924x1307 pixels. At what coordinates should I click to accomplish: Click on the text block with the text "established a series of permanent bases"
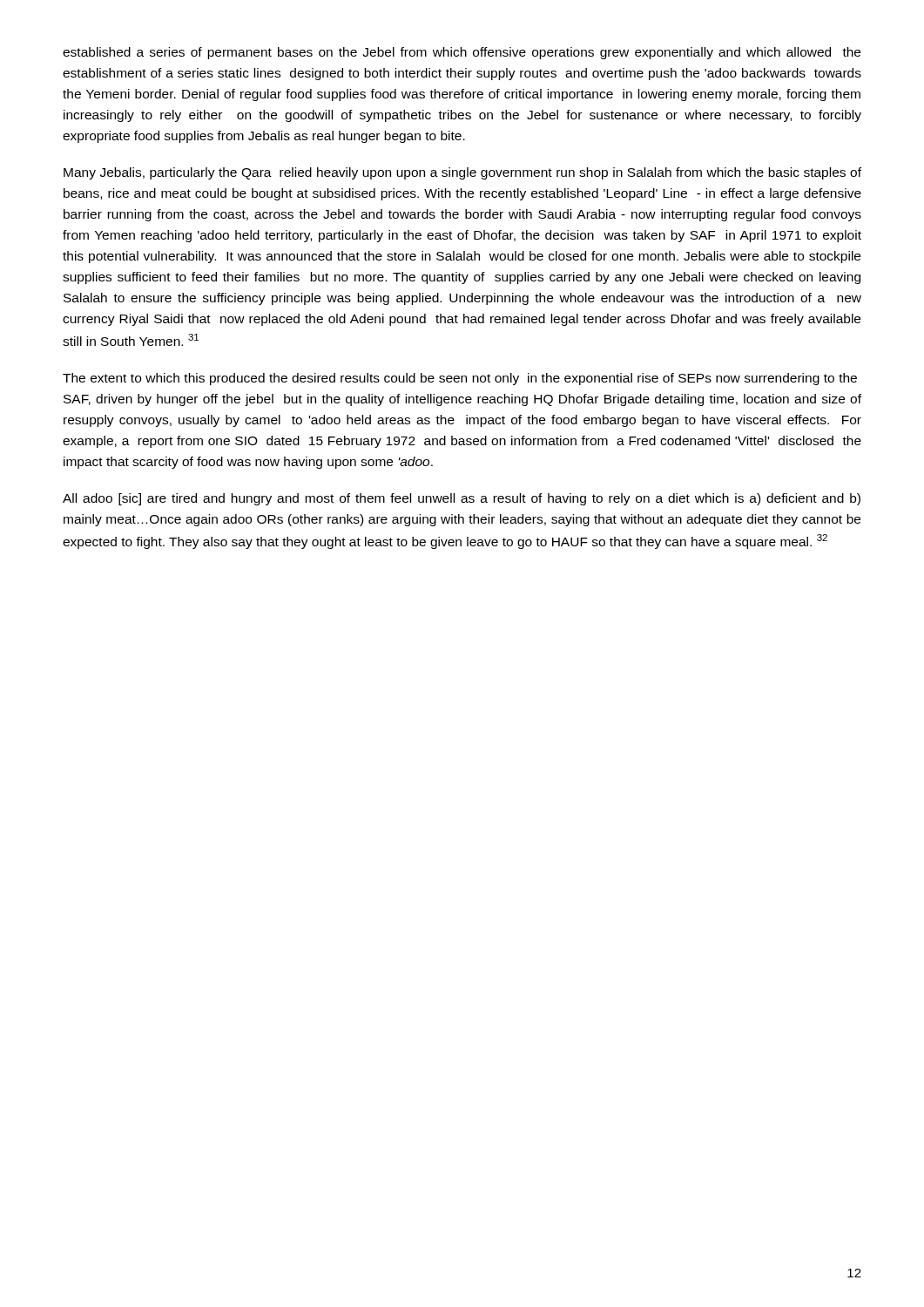coord(462,94)
